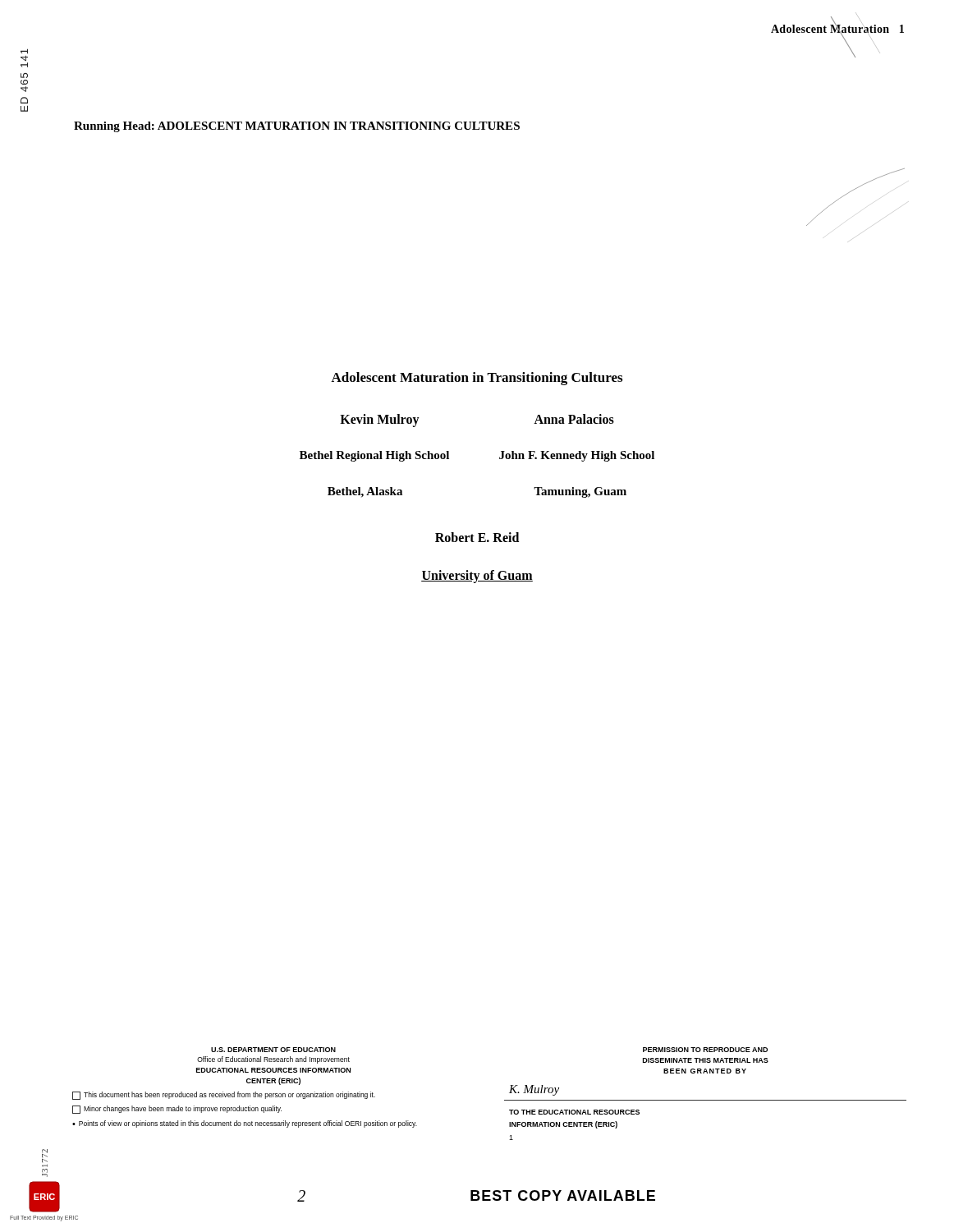Select the text that reads "ED 465 141"

point(24,80)
